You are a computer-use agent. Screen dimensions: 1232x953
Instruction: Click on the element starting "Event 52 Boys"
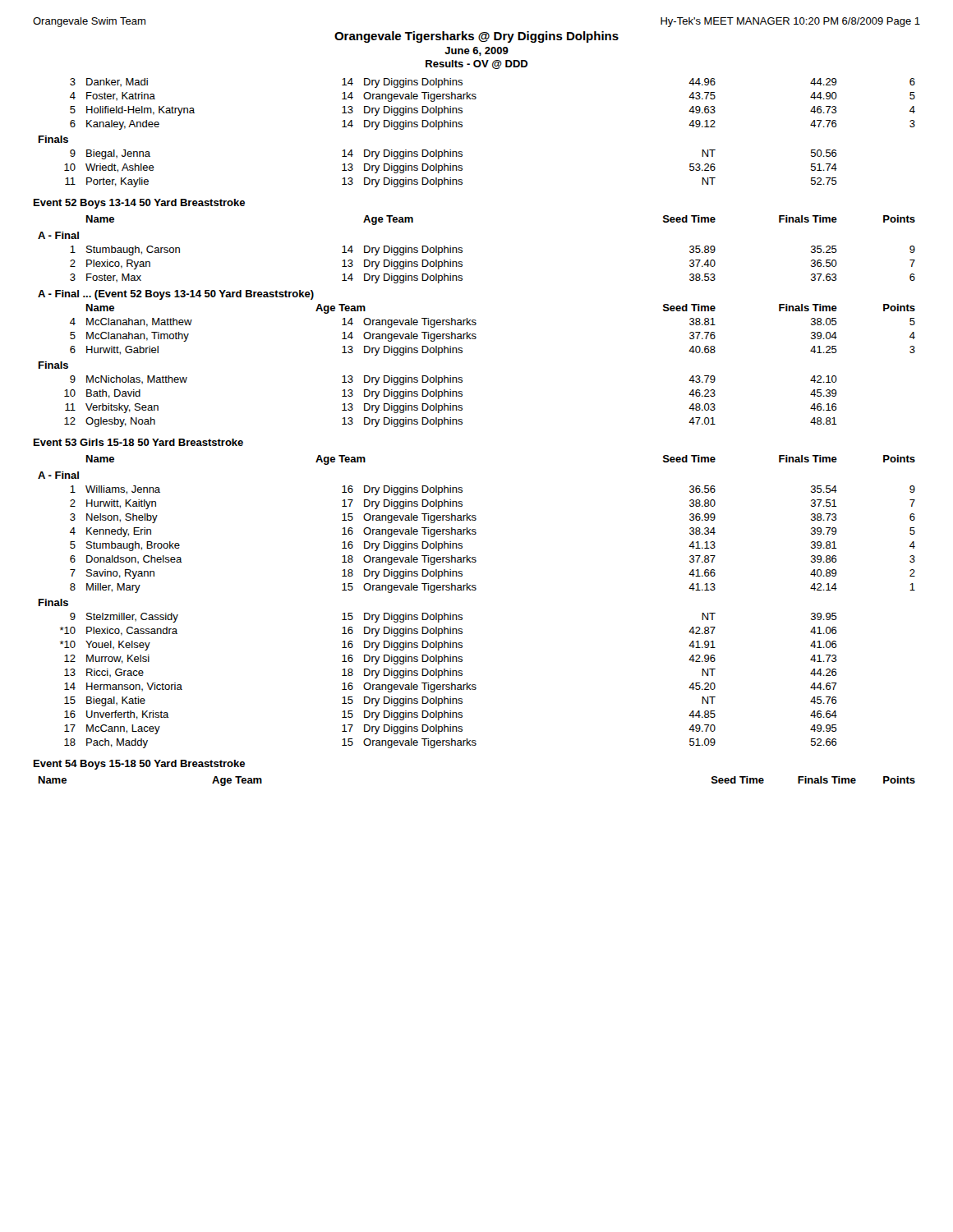139,202
